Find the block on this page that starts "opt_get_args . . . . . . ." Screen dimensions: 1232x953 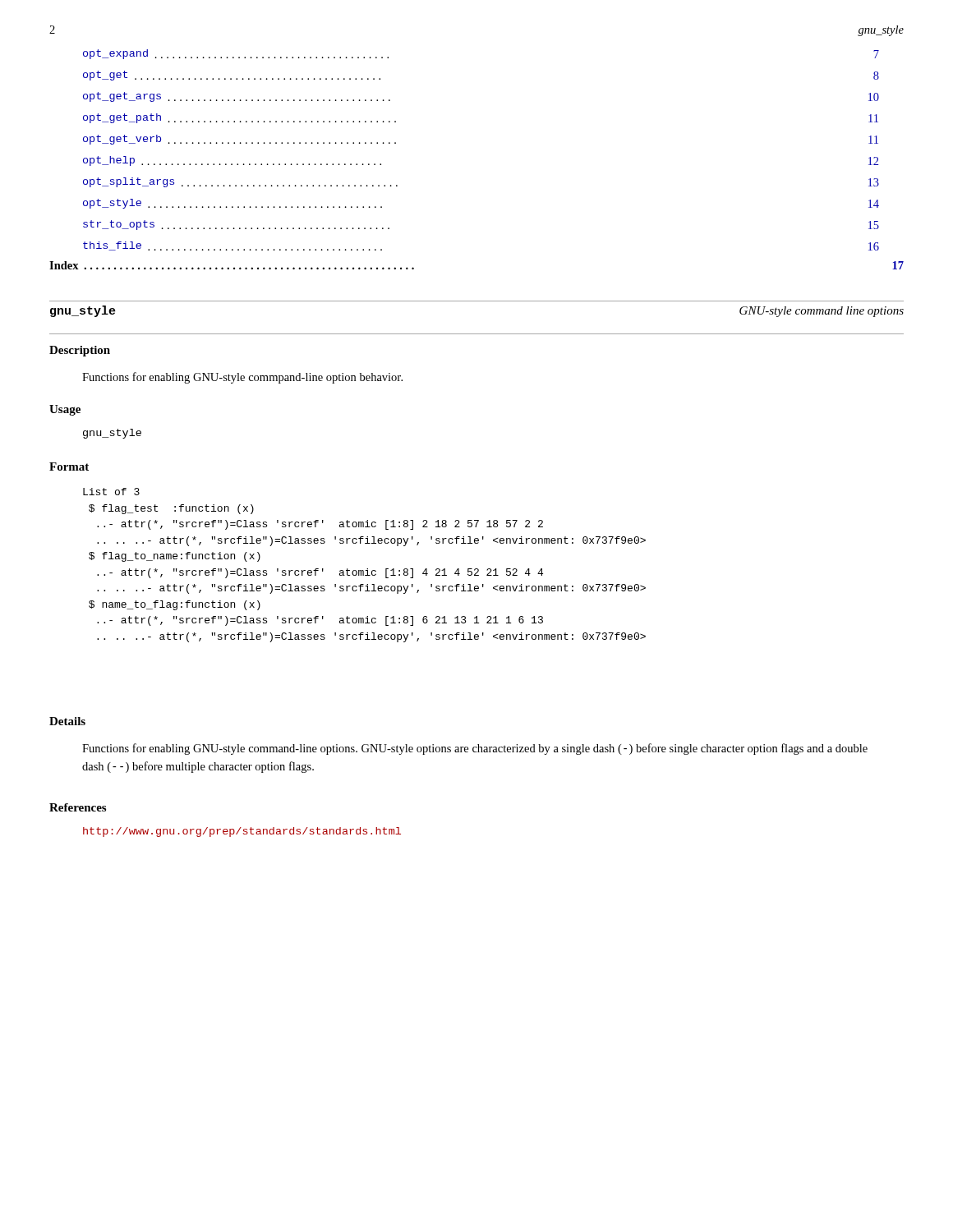[124, 97]
